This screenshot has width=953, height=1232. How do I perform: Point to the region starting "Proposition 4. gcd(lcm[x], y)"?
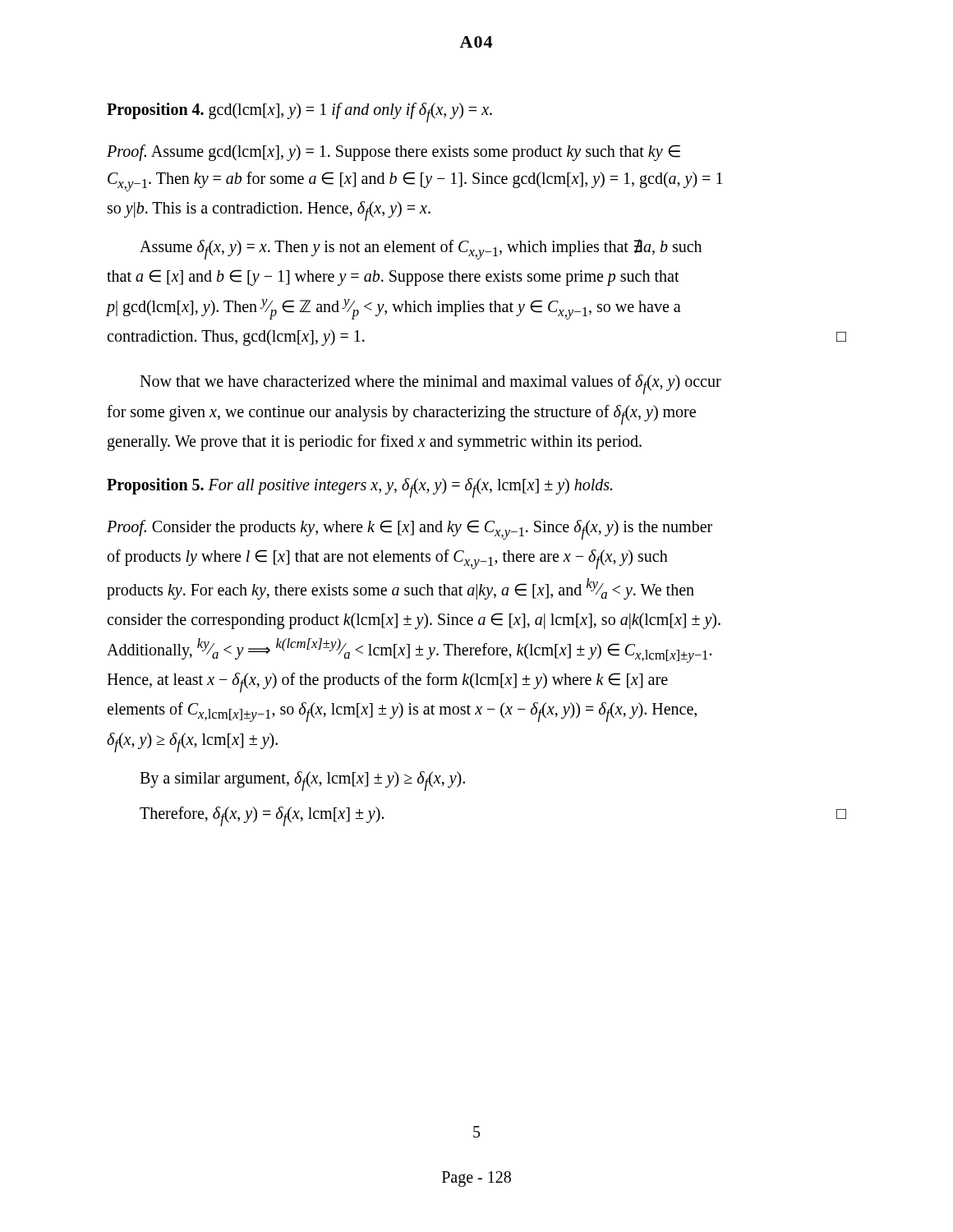pyautogui.click(x=300, y=111)
